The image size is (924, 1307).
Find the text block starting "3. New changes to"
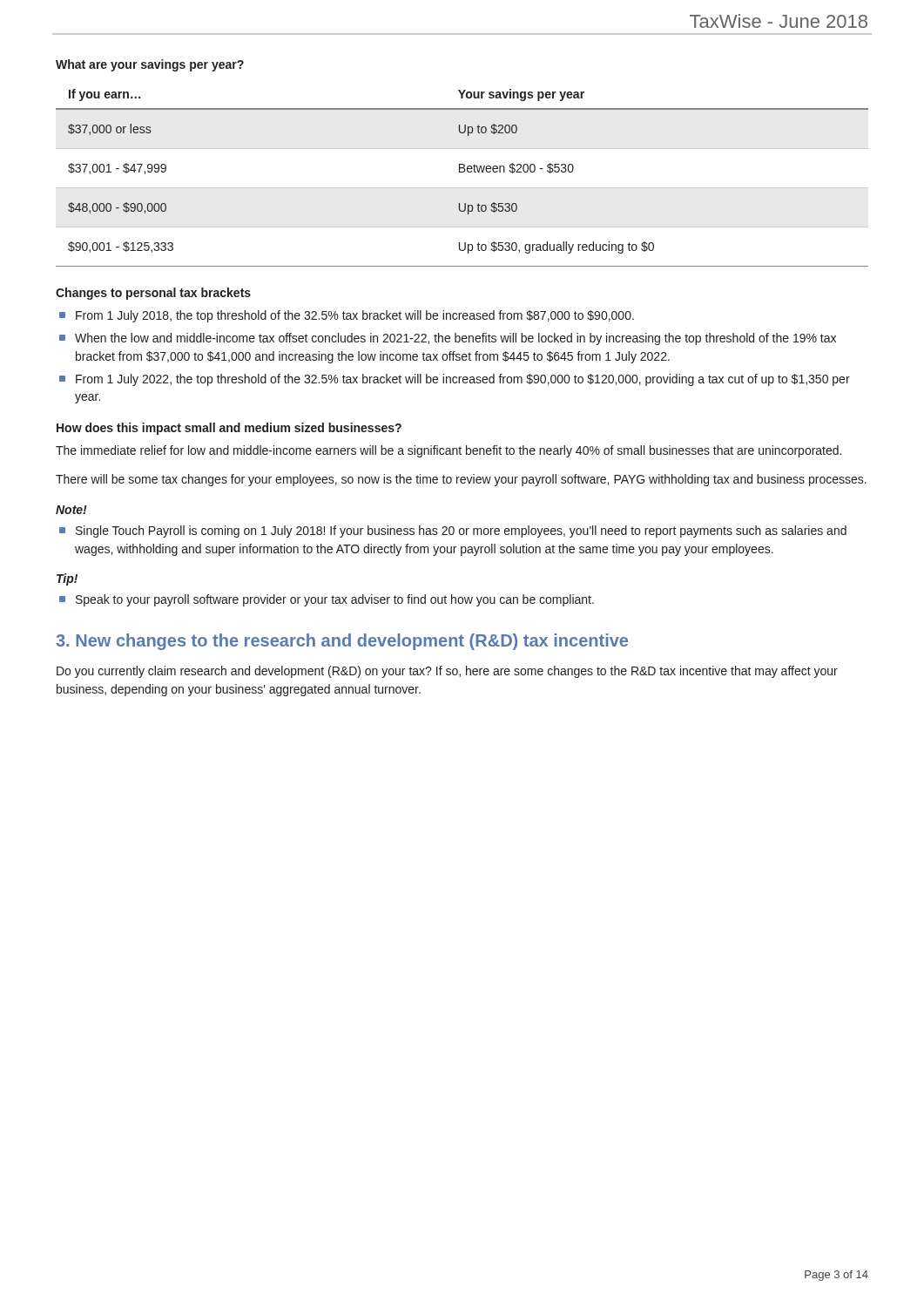(x=342, y=641)
